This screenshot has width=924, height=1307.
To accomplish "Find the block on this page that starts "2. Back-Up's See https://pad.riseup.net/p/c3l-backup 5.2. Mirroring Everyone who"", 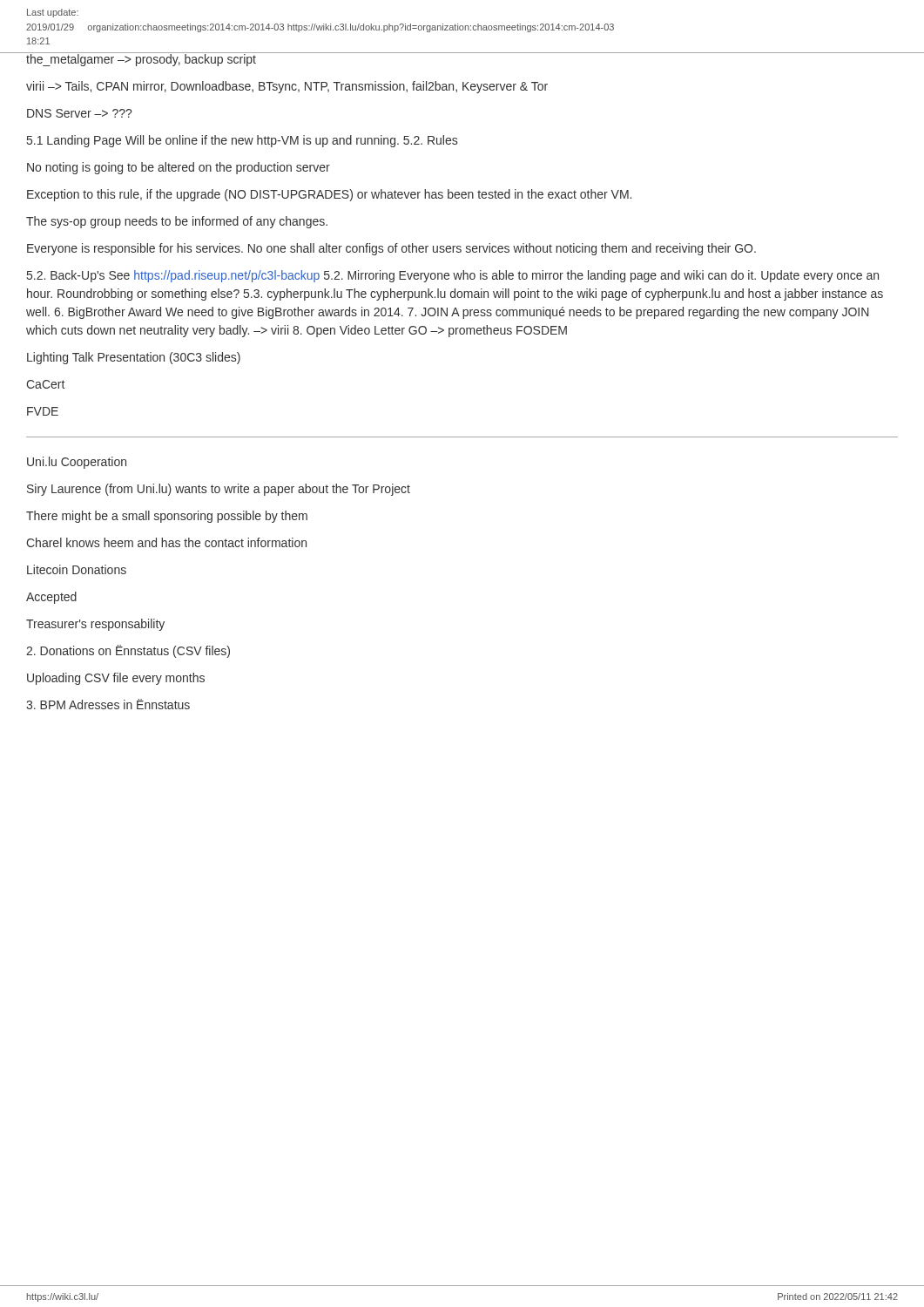I will pyautogui.click(x=455, y=303).
